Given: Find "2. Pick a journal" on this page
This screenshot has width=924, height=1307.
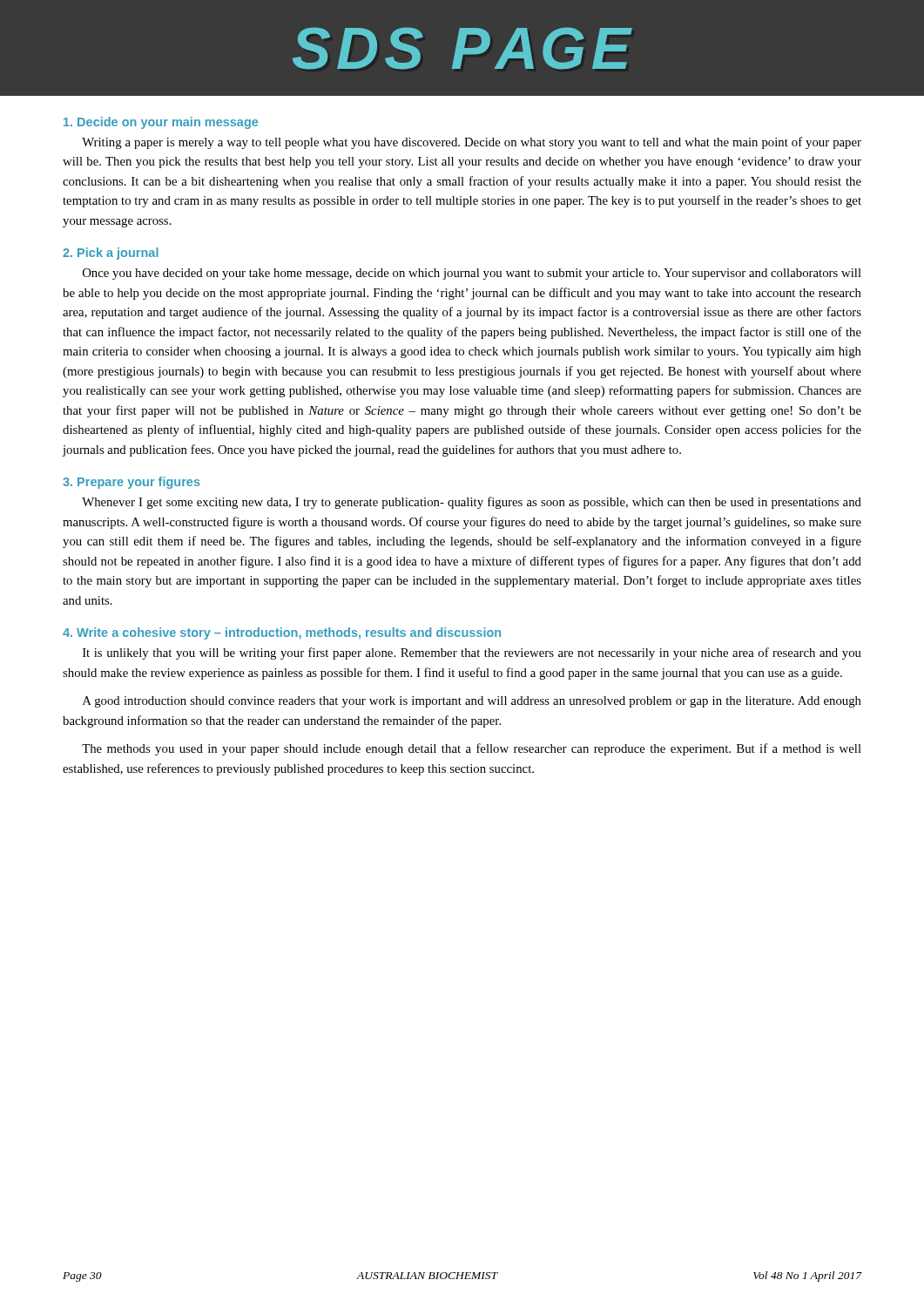Looking at the screenshot, I should (111, 253).
